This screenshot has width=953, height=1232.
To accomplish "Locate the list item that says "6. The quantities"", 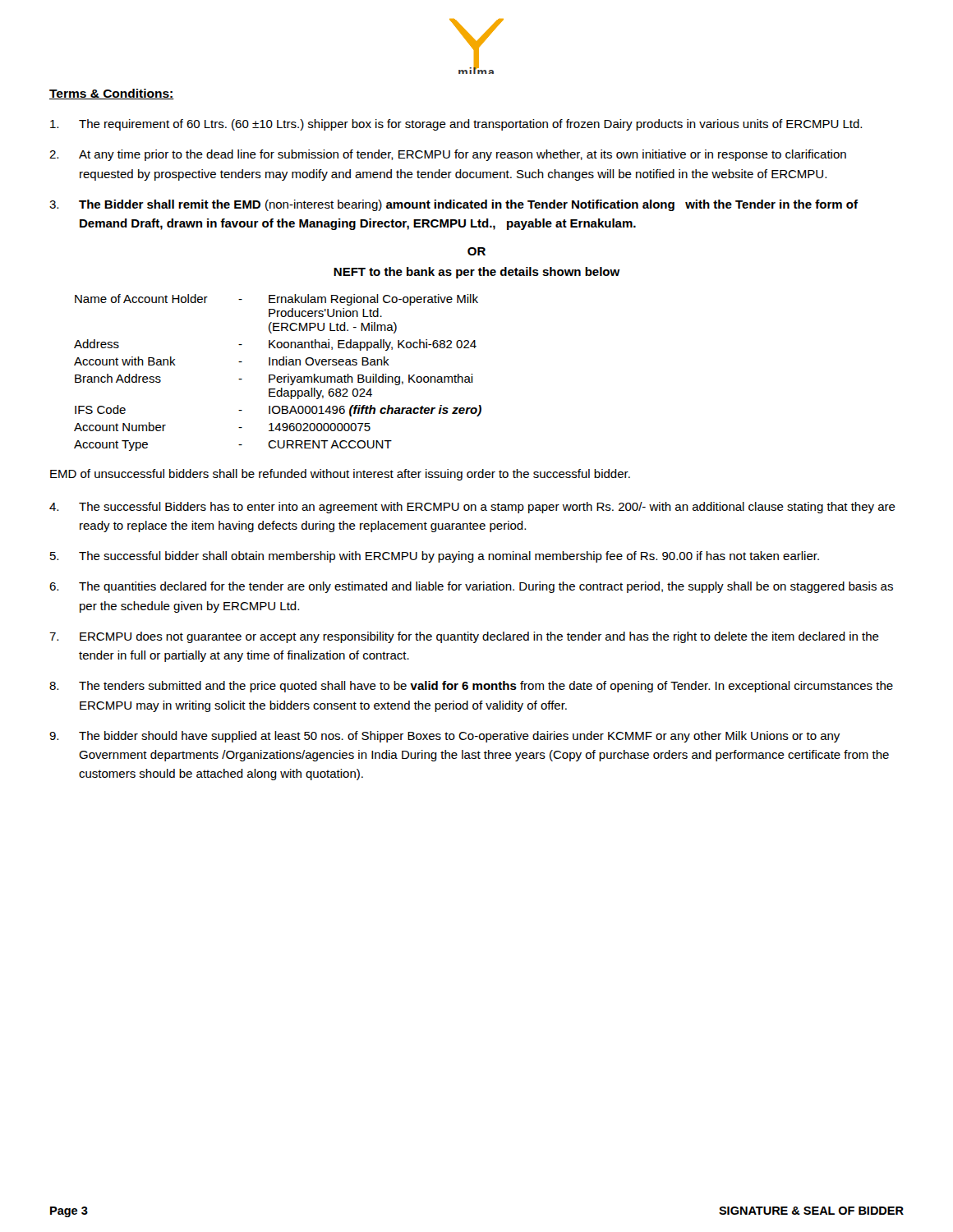I will 476,596.
